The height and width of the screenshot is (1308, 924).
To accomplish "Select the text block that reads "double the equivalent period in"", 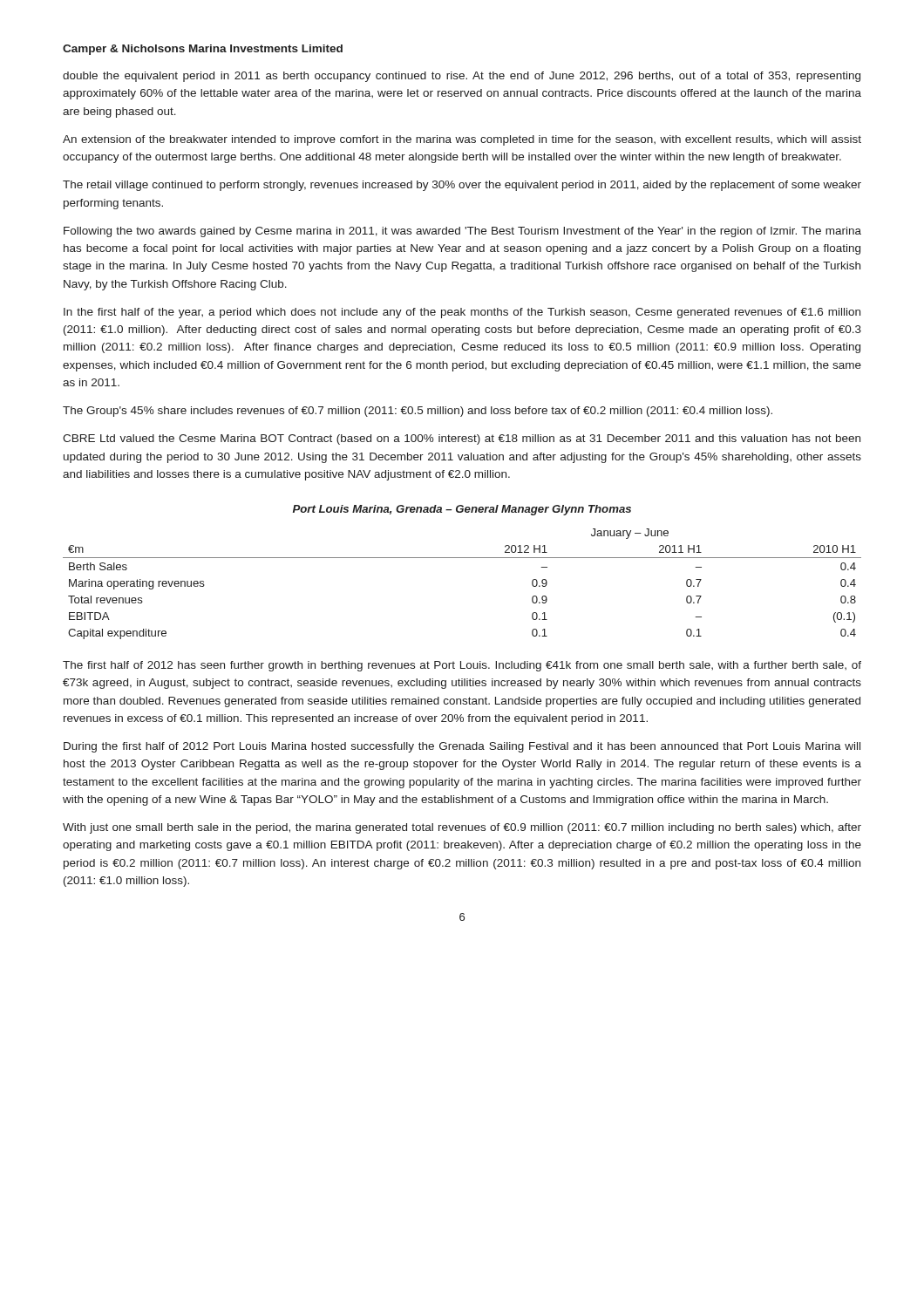I will click(462, 94).
